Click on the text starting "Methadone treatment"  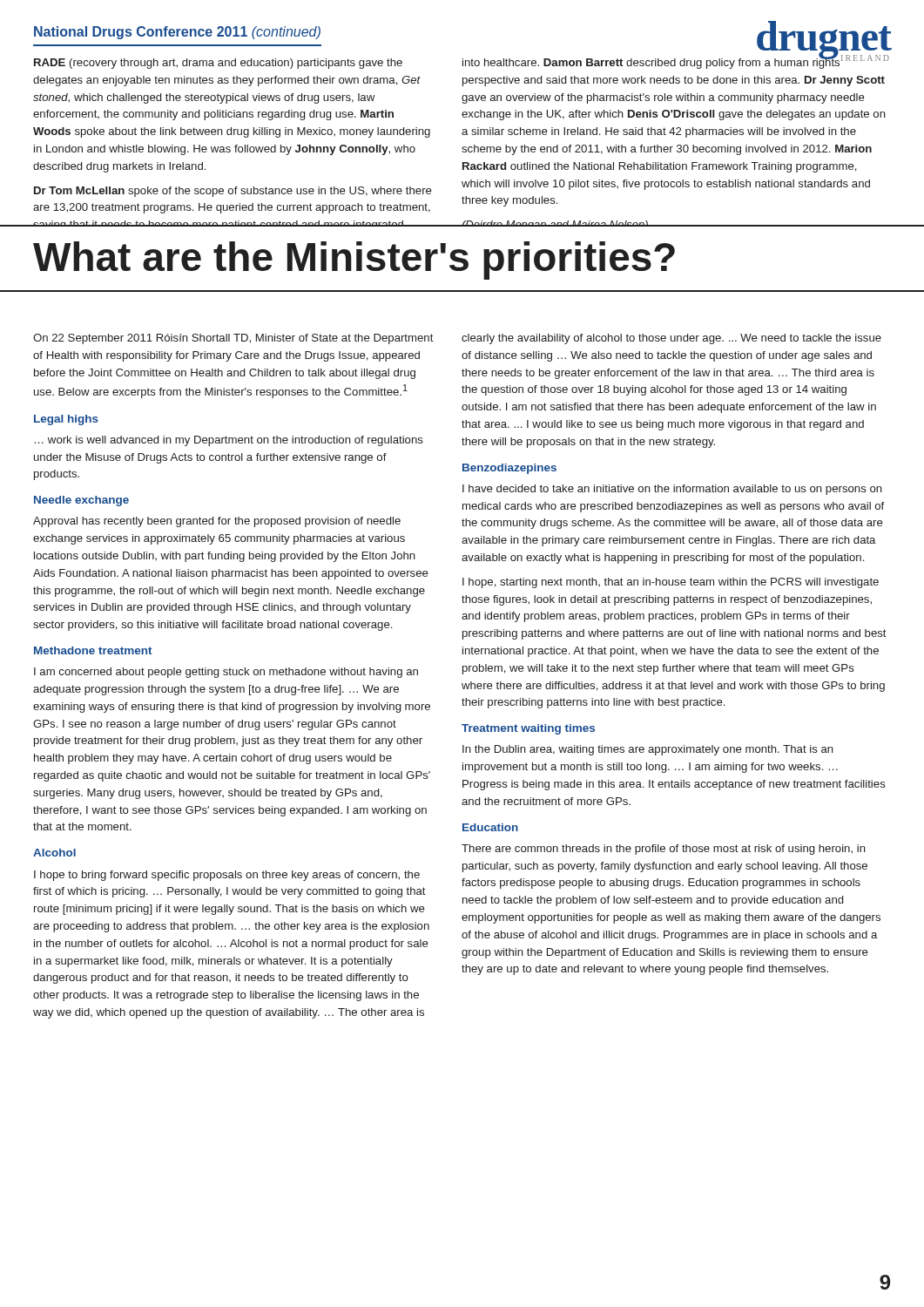click(93, 650)
